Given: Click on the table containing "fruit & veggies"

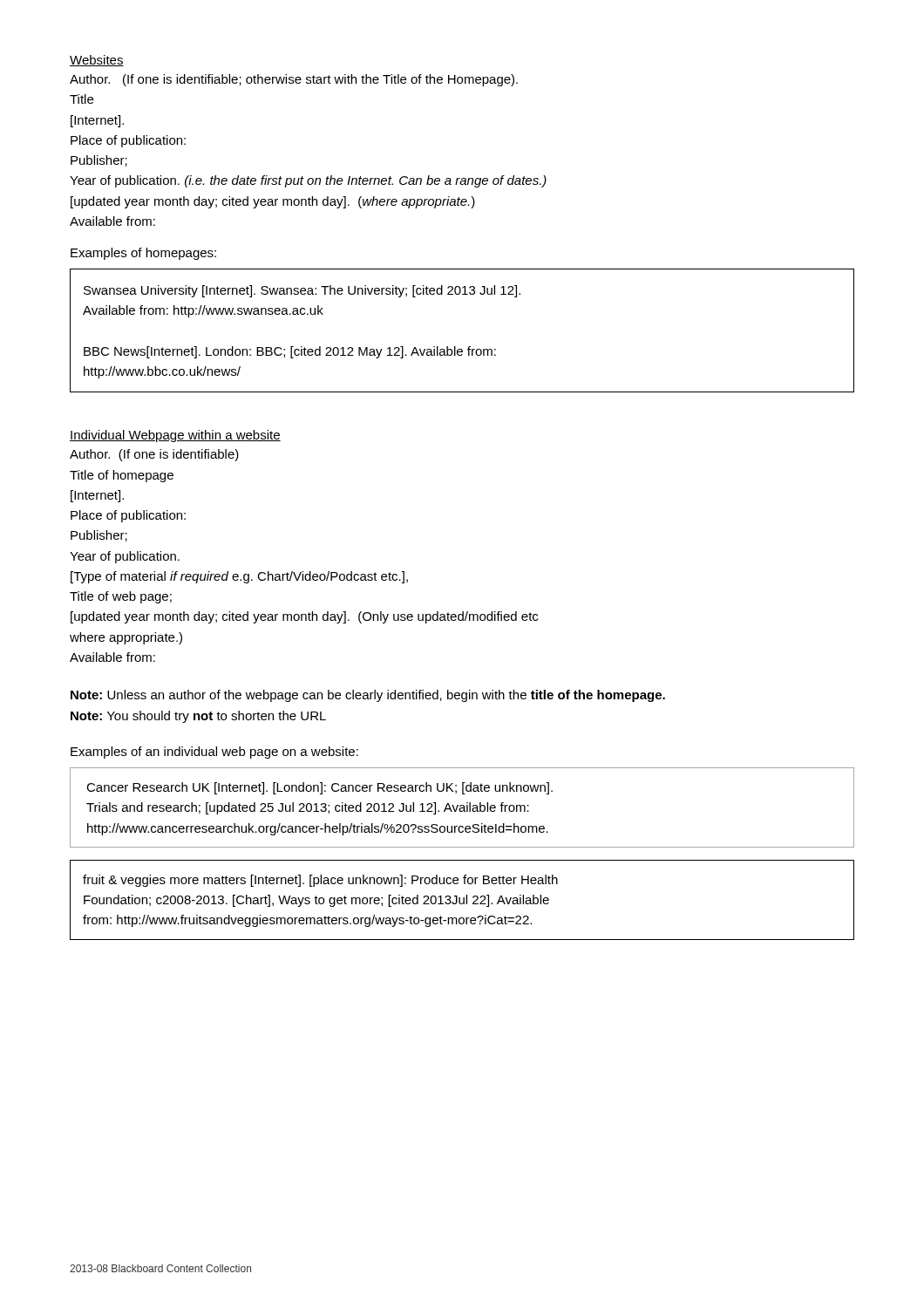Looking at the screenshot, I should click(462, 900).
